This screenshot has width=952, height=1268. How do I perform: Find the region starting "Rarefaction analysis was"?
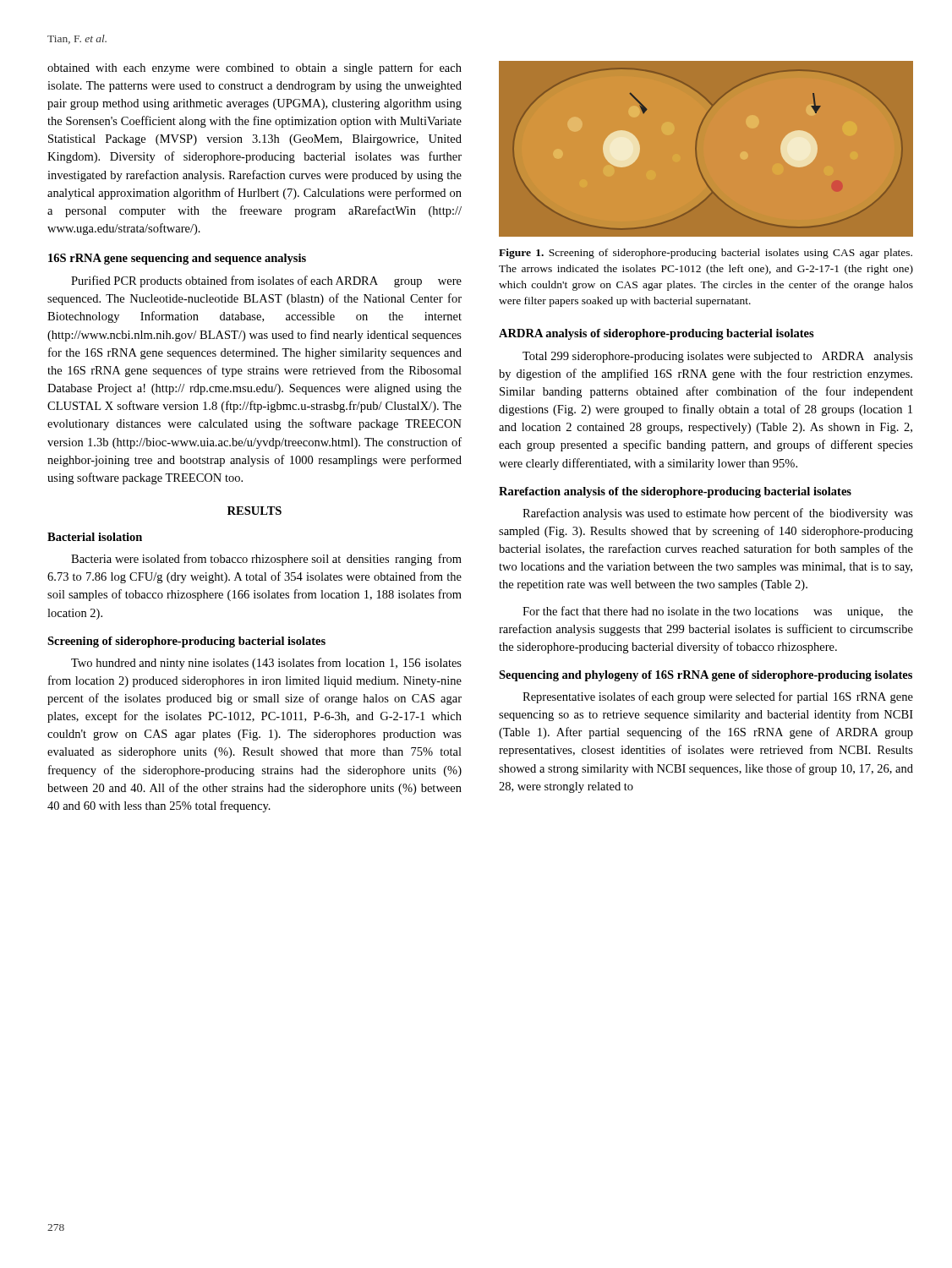706,548
